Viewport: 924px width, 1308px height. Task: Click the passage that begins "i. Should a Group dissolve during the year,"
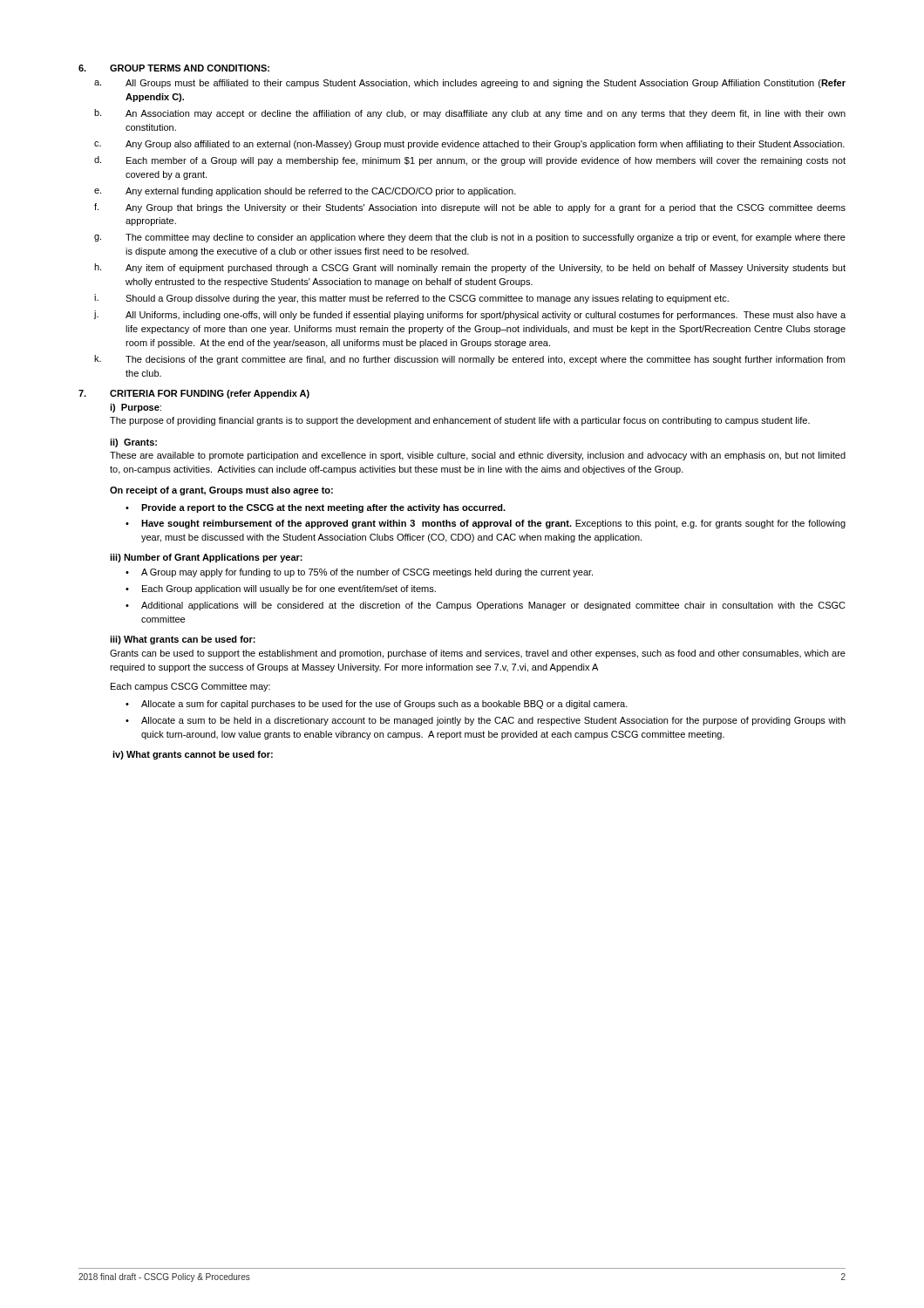(462, 299)
